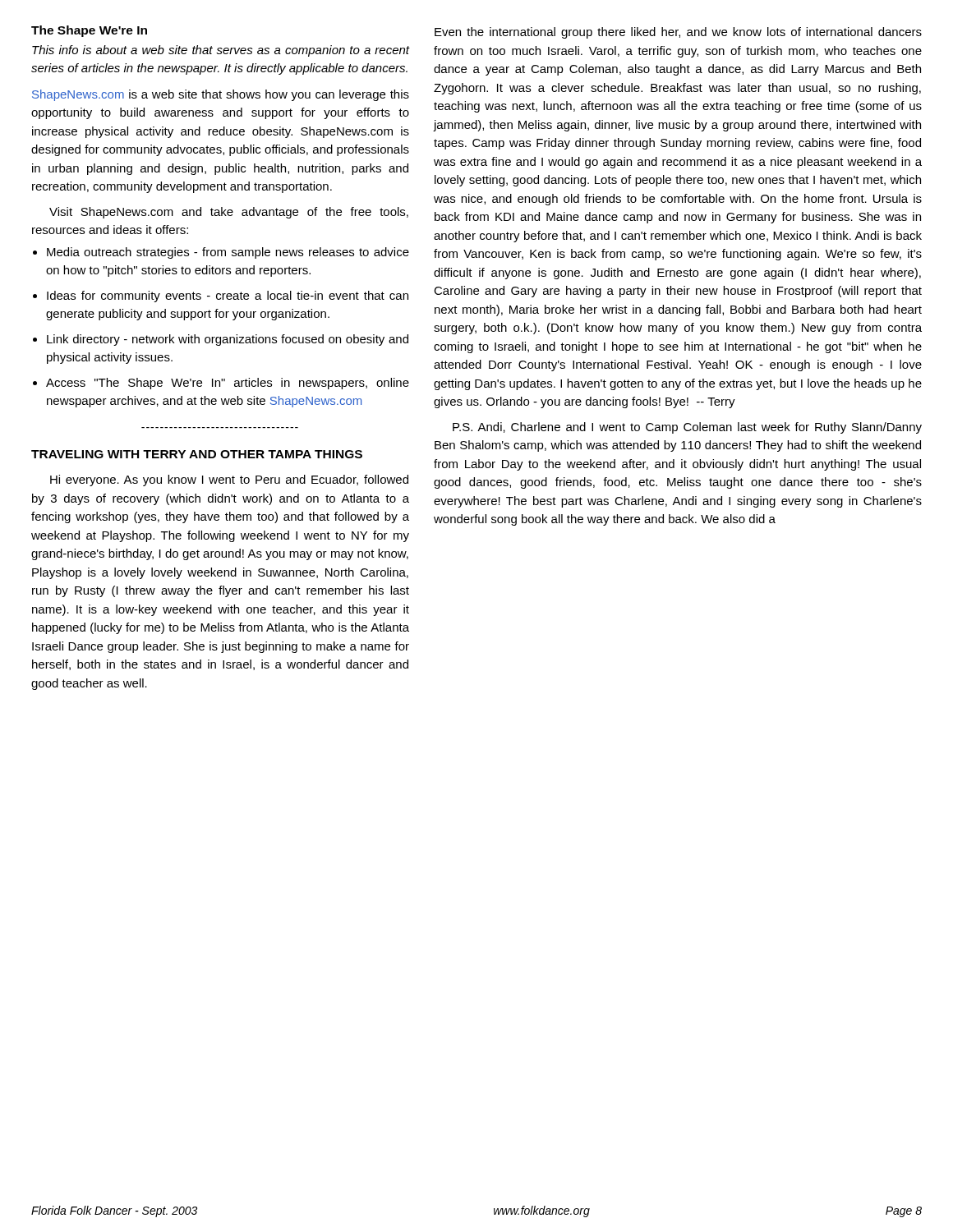Click the passage that begins "Link directory - network with"
Screen dimensions: 1232x953
(x=220, y=348)
